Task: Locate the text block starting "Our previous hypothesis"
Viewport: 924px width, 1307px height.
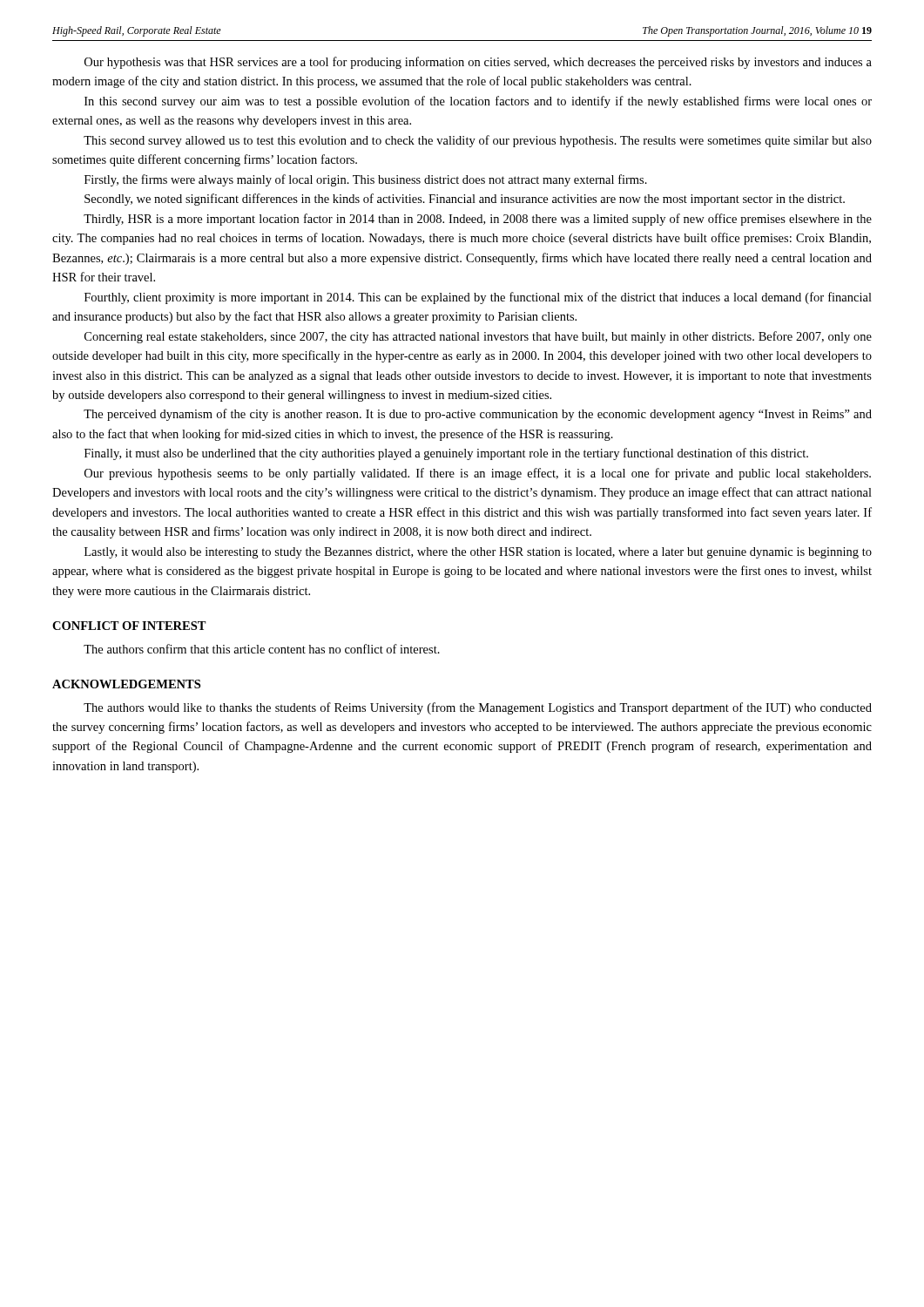Action: click(x=462, y=503)
